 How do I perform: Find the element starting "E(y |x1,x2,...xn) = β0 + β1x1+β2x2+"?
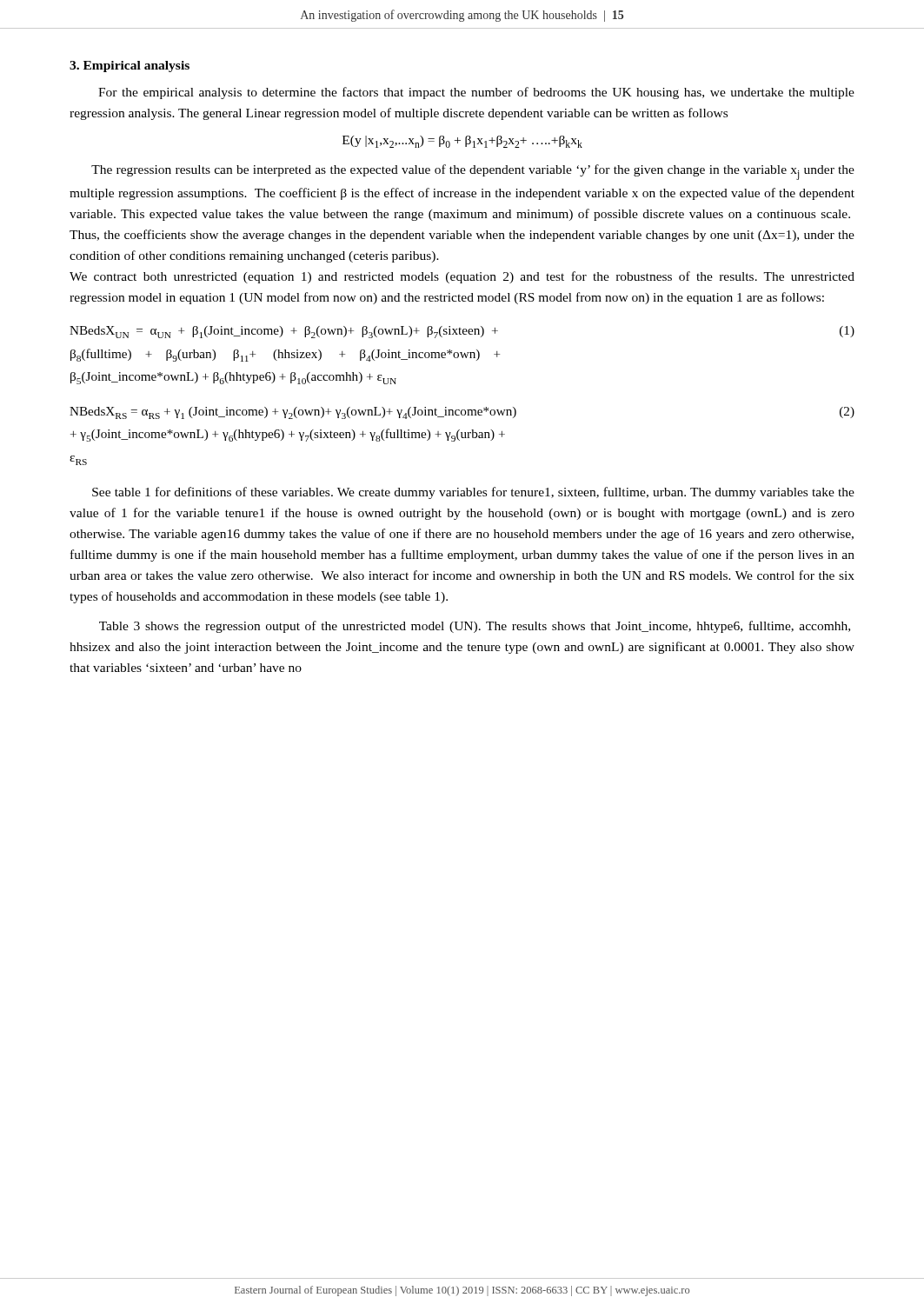coord(462,141)
